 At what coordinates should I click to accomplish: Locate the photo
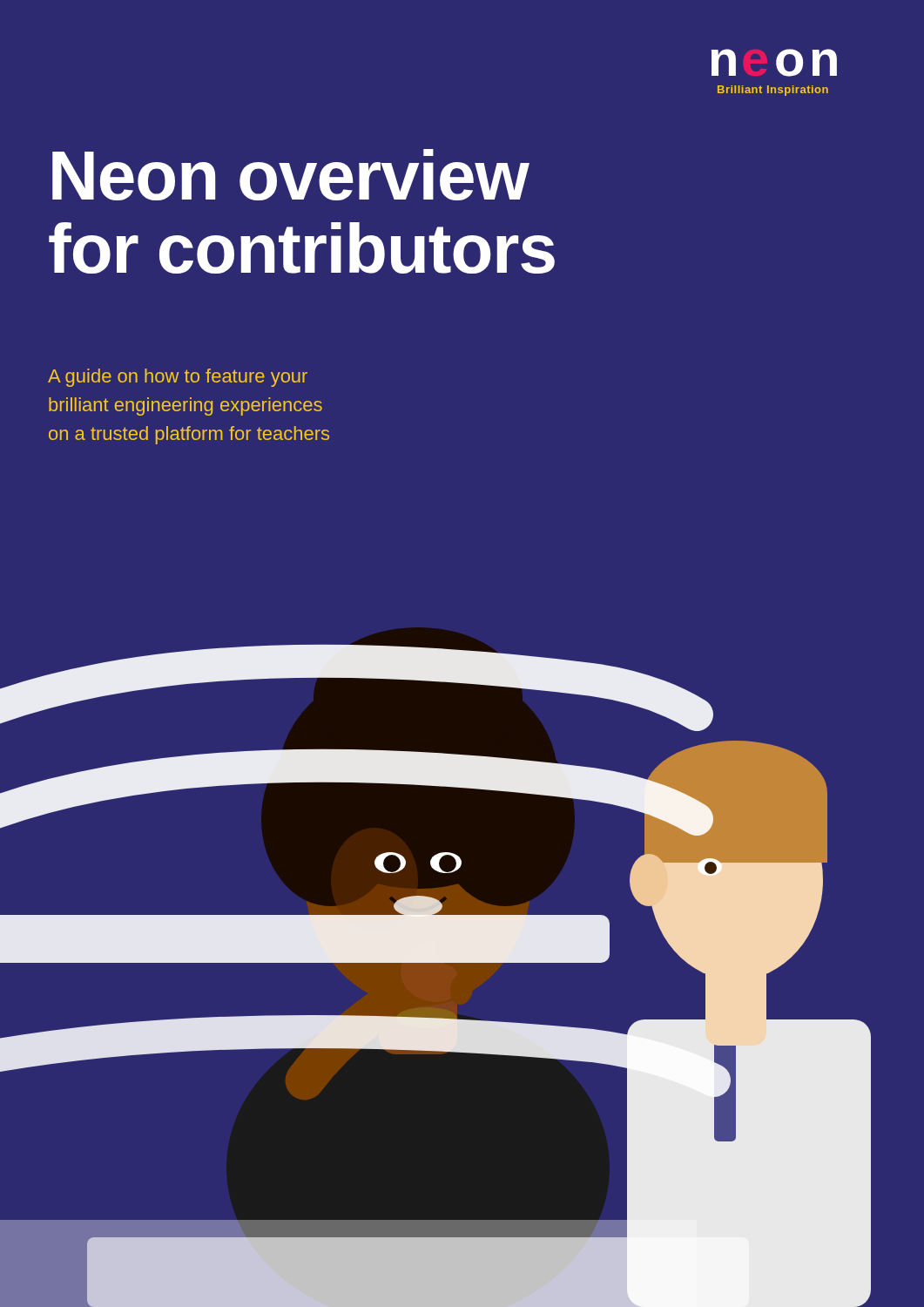[462, 880]
